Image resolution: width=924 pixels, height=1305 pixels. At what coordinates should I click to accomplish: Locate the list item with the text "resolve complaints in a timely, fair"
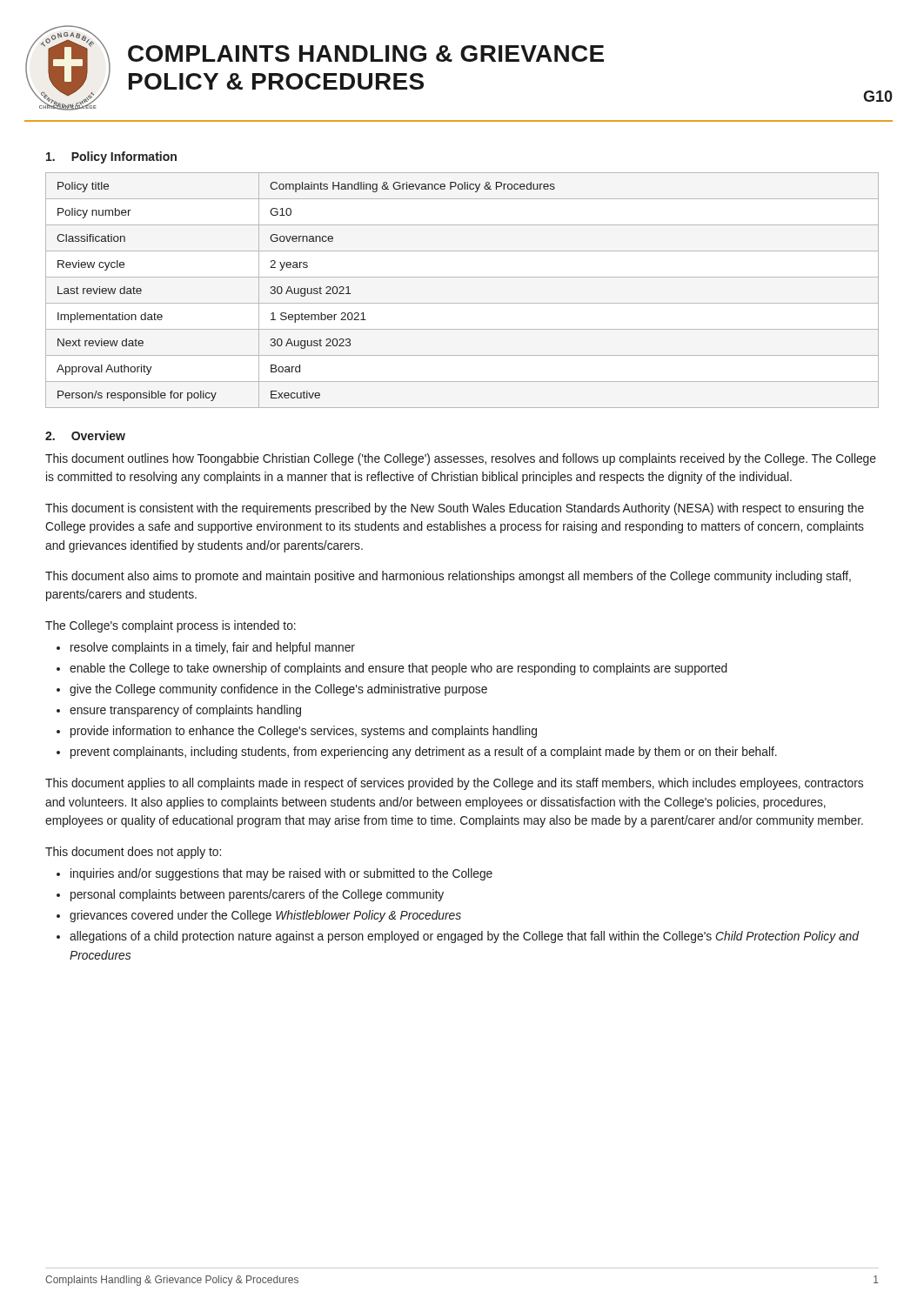coord(212,648)
